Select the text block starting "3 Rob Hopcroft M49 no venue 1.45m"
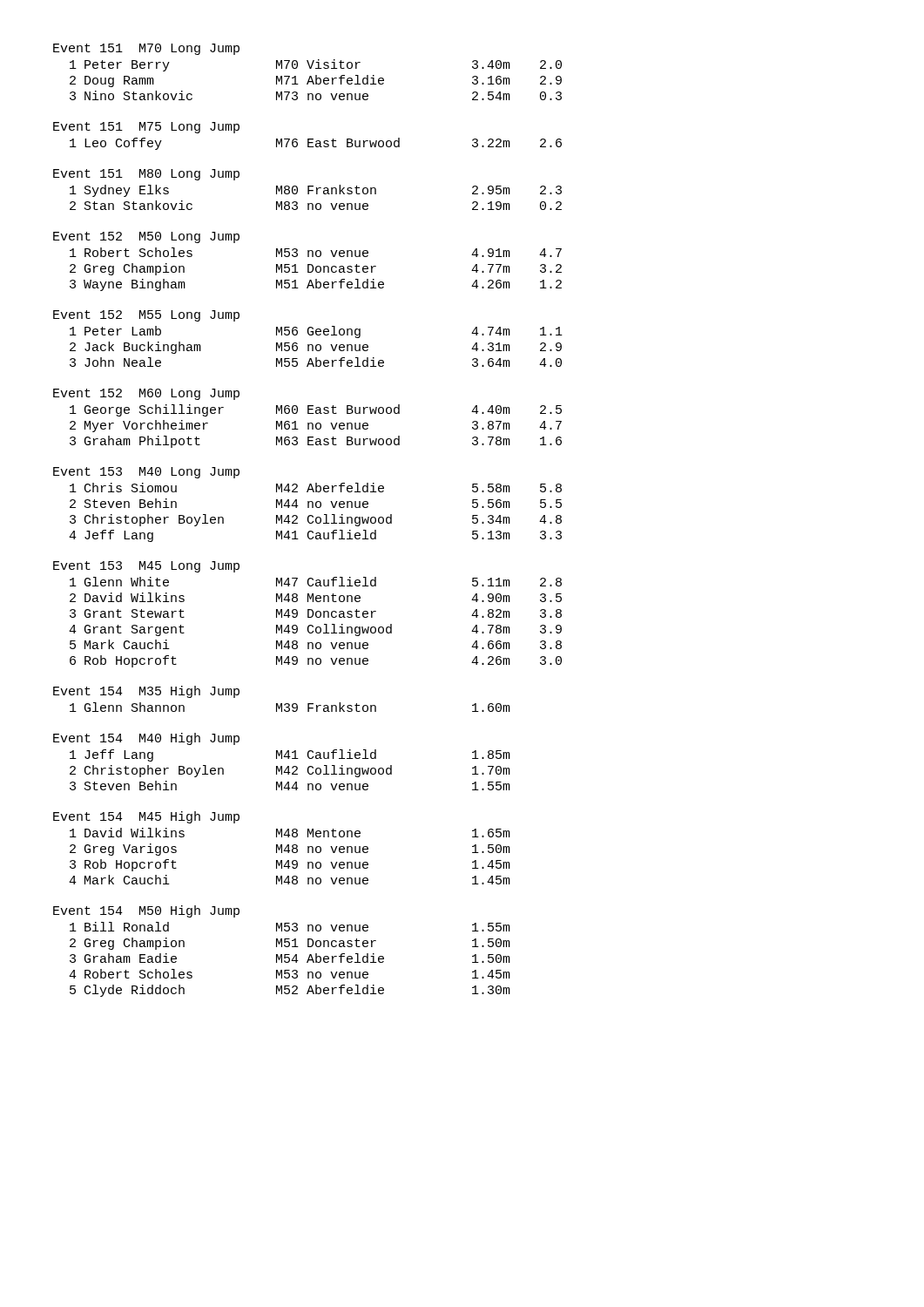Screen dimensions: 1307x924 [307, 866]
